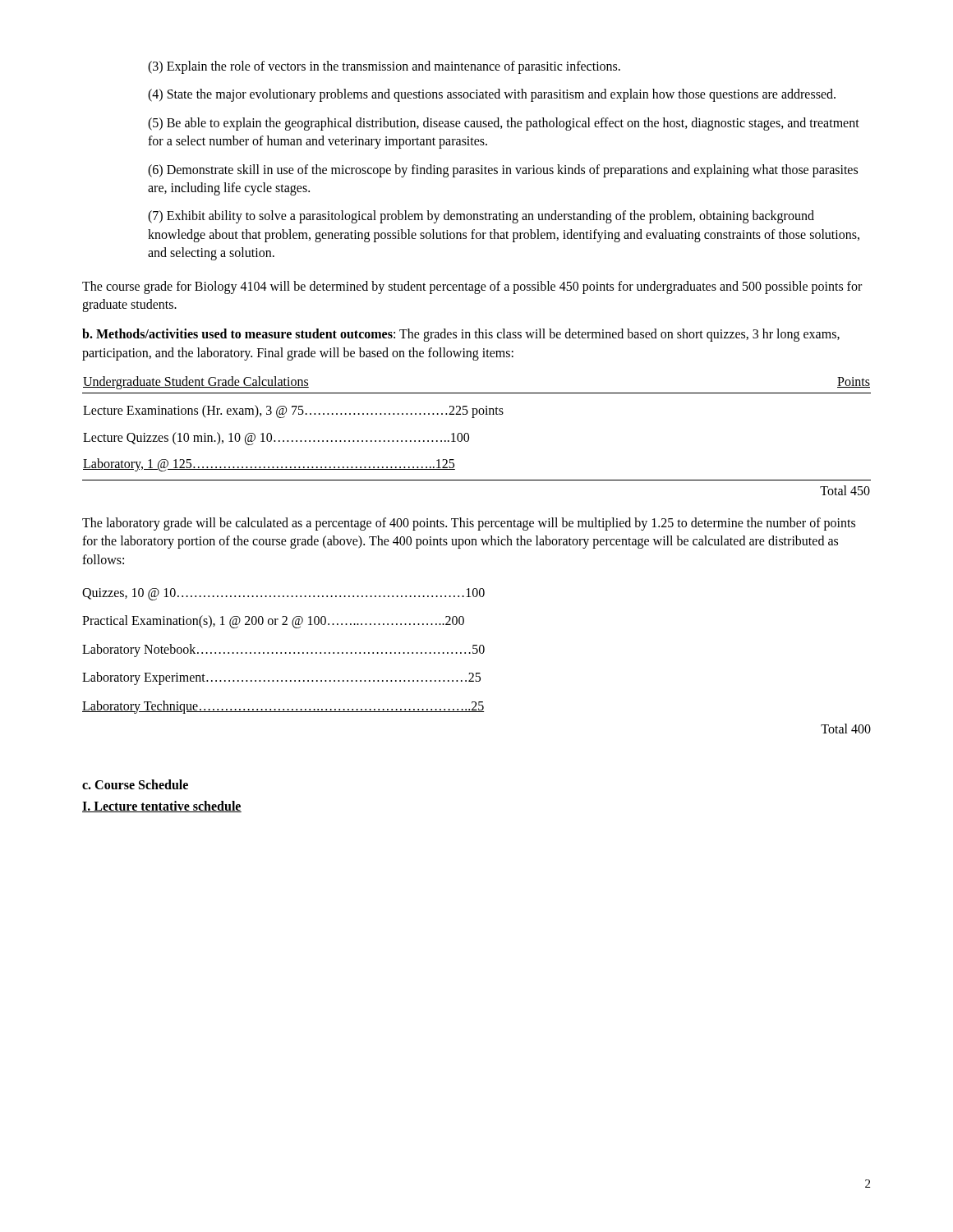Click on the region starting "Laboratory Experiment……………………………………………………25"
Screen dimensions: 1232x953
[x=476, y=678]
